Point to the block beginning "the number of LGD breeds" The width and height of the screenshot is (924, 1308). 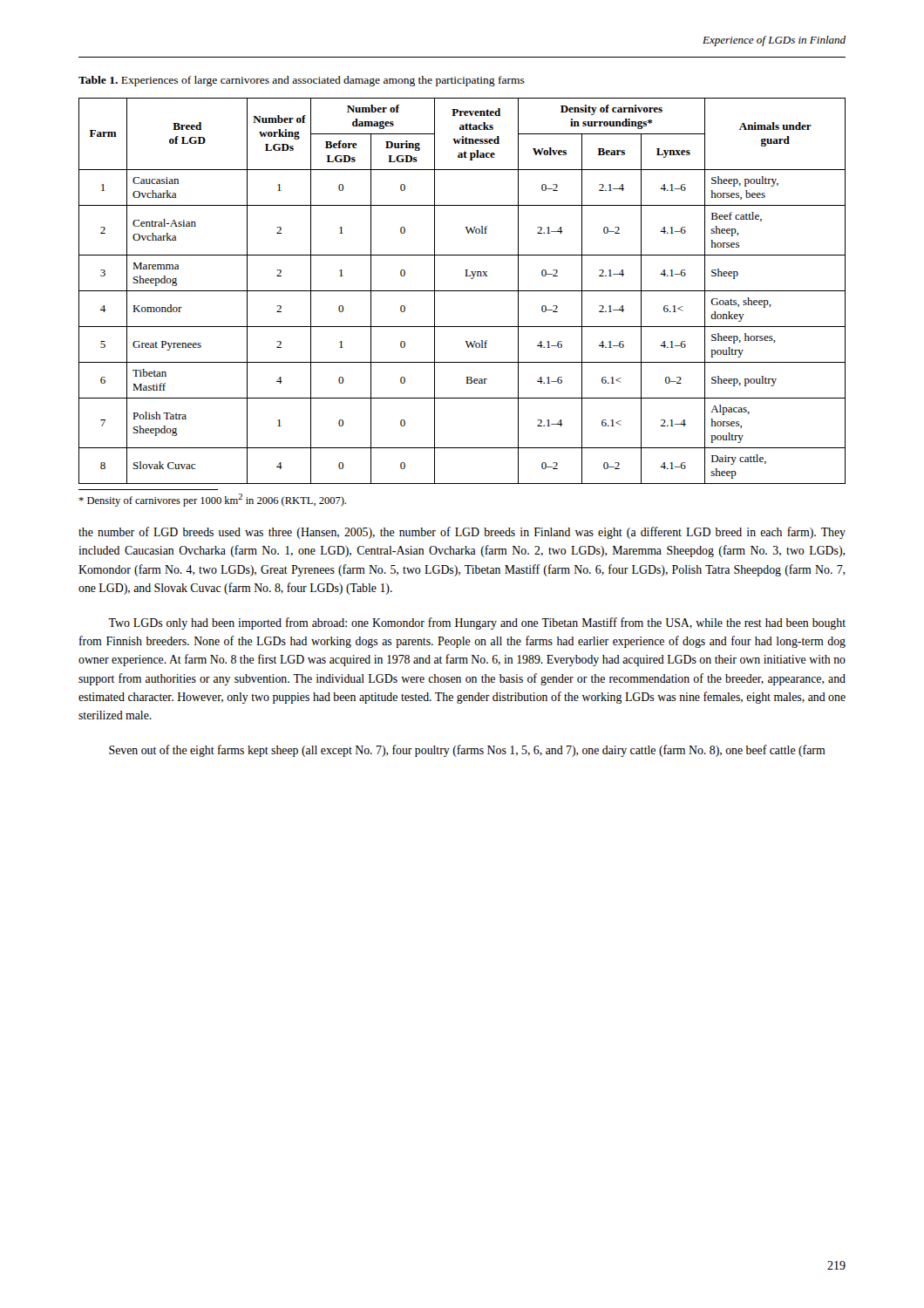pyautogui.click(x=462, y=560)
